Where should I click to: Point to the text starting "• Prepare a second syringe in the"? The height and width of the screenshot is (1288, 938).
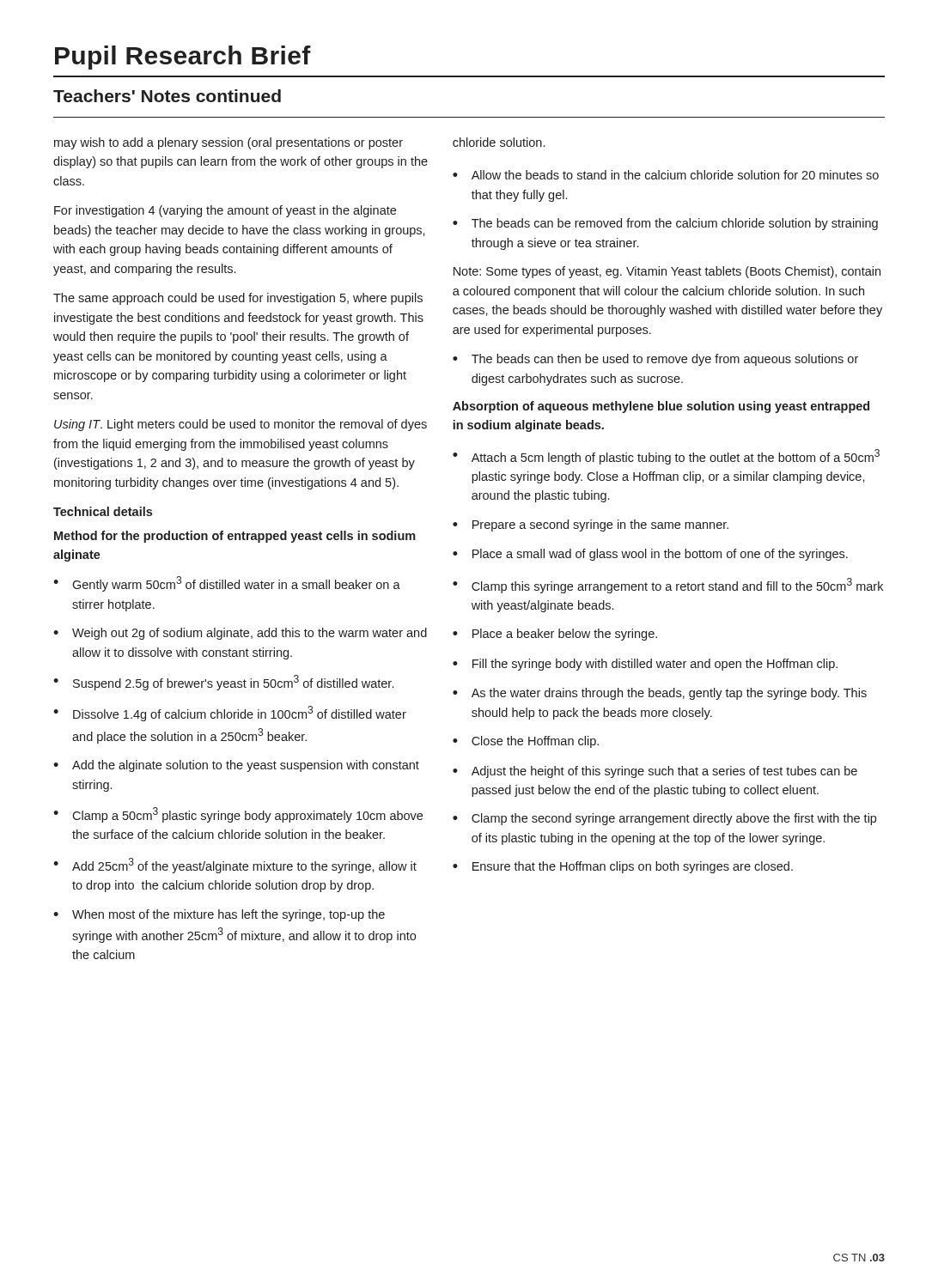pos(669,525)
